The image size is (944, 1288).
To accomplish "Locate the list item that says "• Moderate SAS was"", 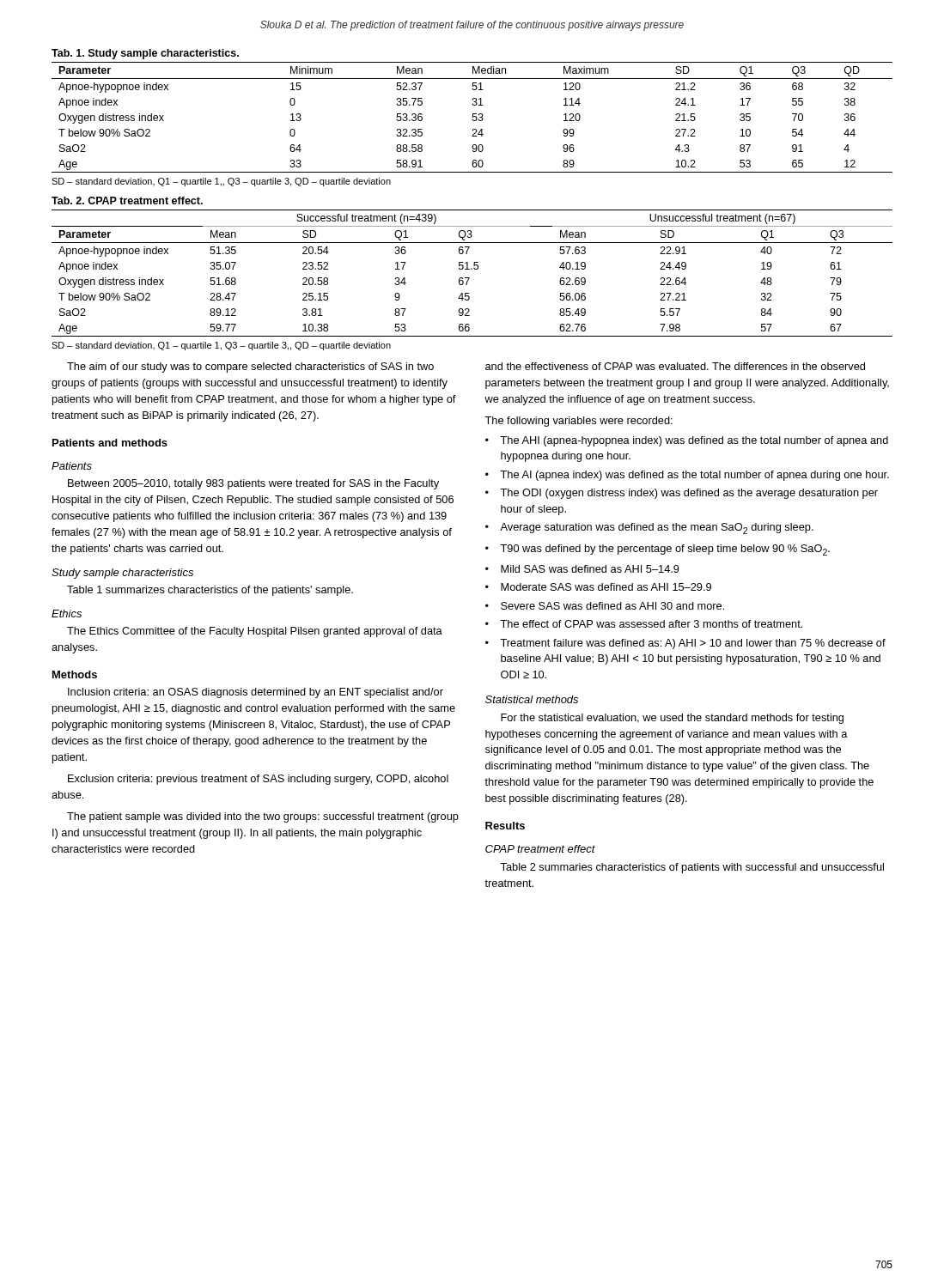I will click(598, 588).
